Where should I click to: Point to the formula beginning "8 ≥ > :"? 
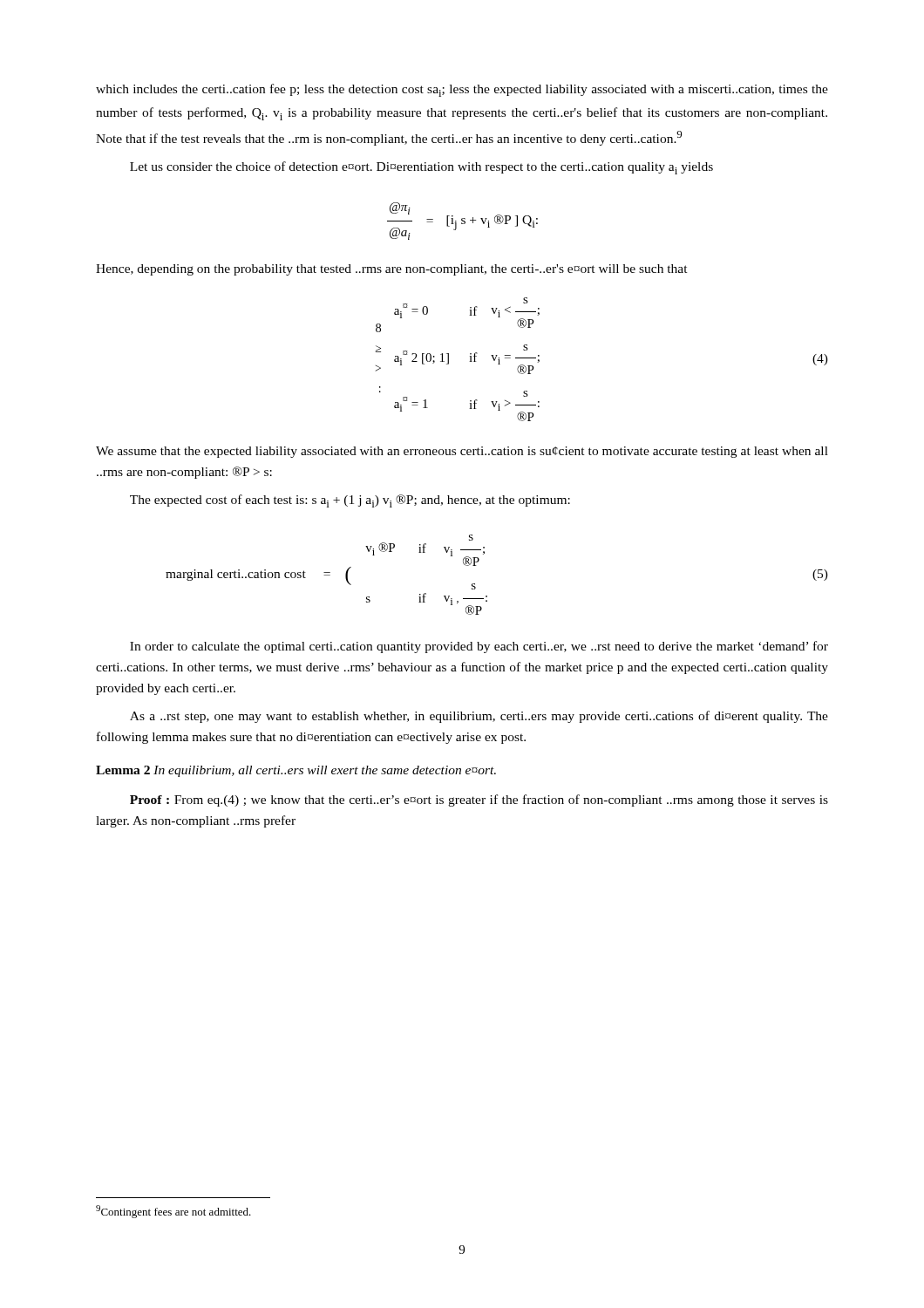tap(525, 312)
